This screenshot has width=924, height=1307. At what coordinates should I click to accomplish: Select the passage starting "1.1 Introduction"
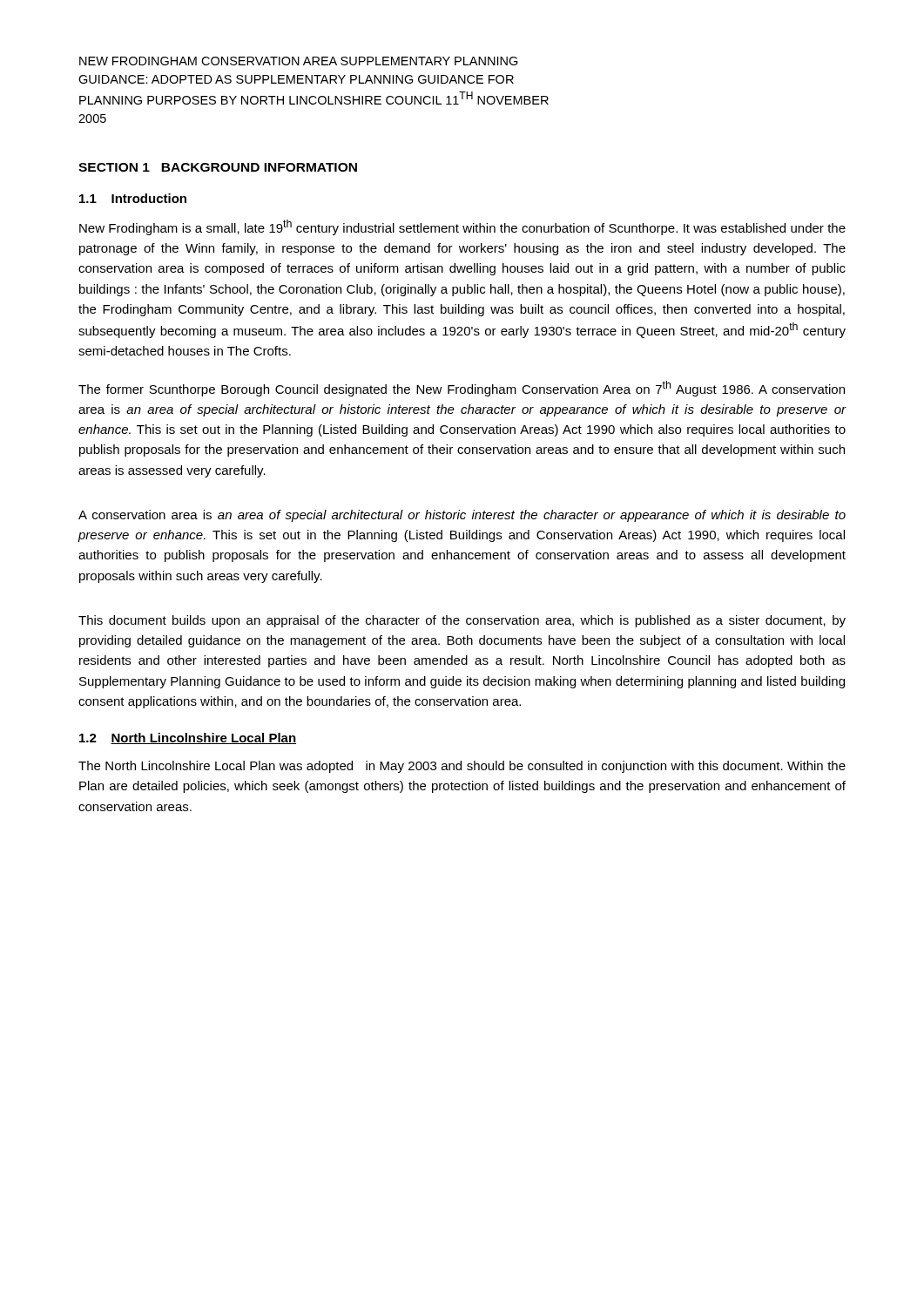pyautogui.click(x=133, y=198)
